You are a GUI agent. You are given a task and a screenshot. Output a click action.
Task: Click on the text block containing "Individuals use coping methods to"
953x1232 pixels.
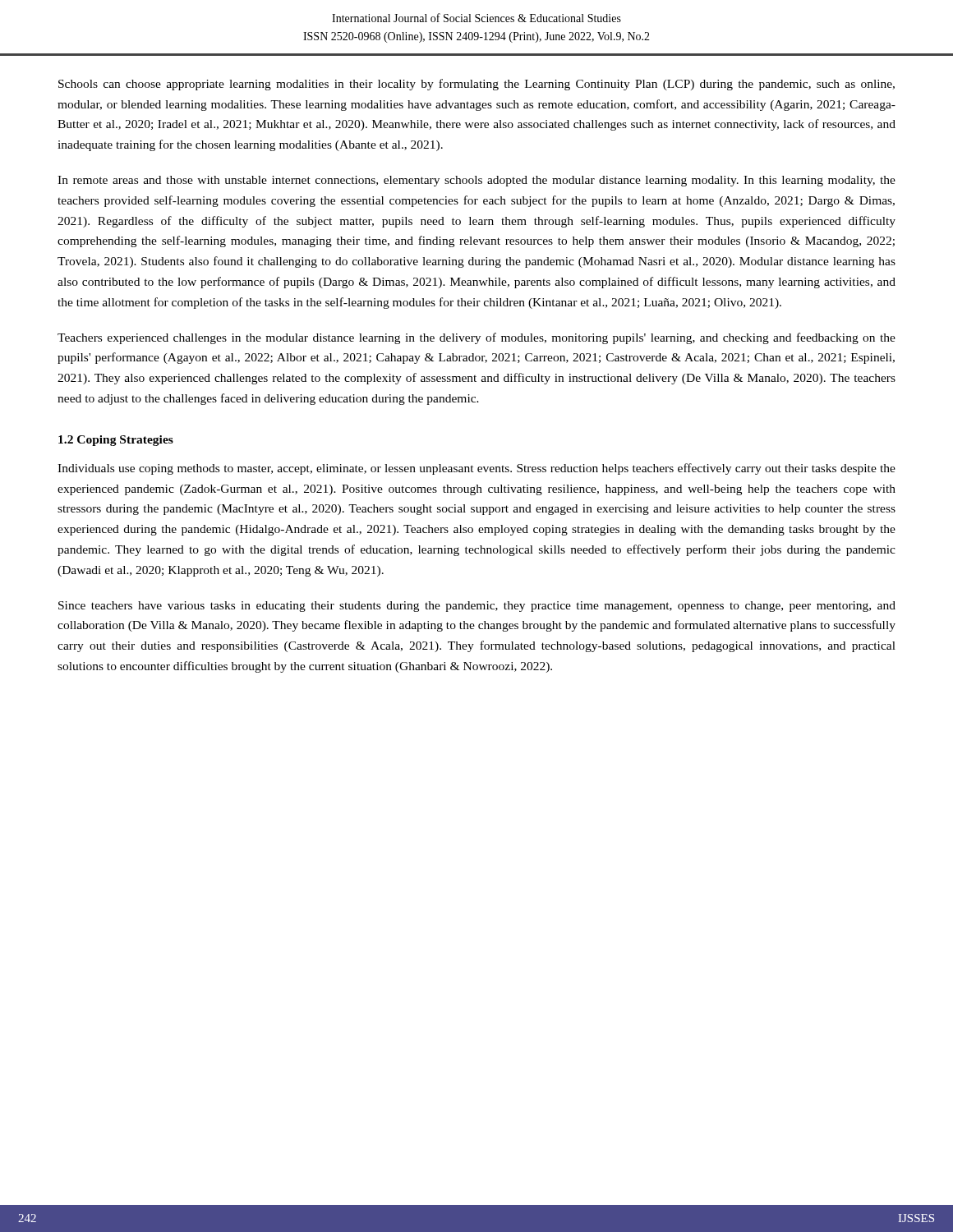click(476, 518)
